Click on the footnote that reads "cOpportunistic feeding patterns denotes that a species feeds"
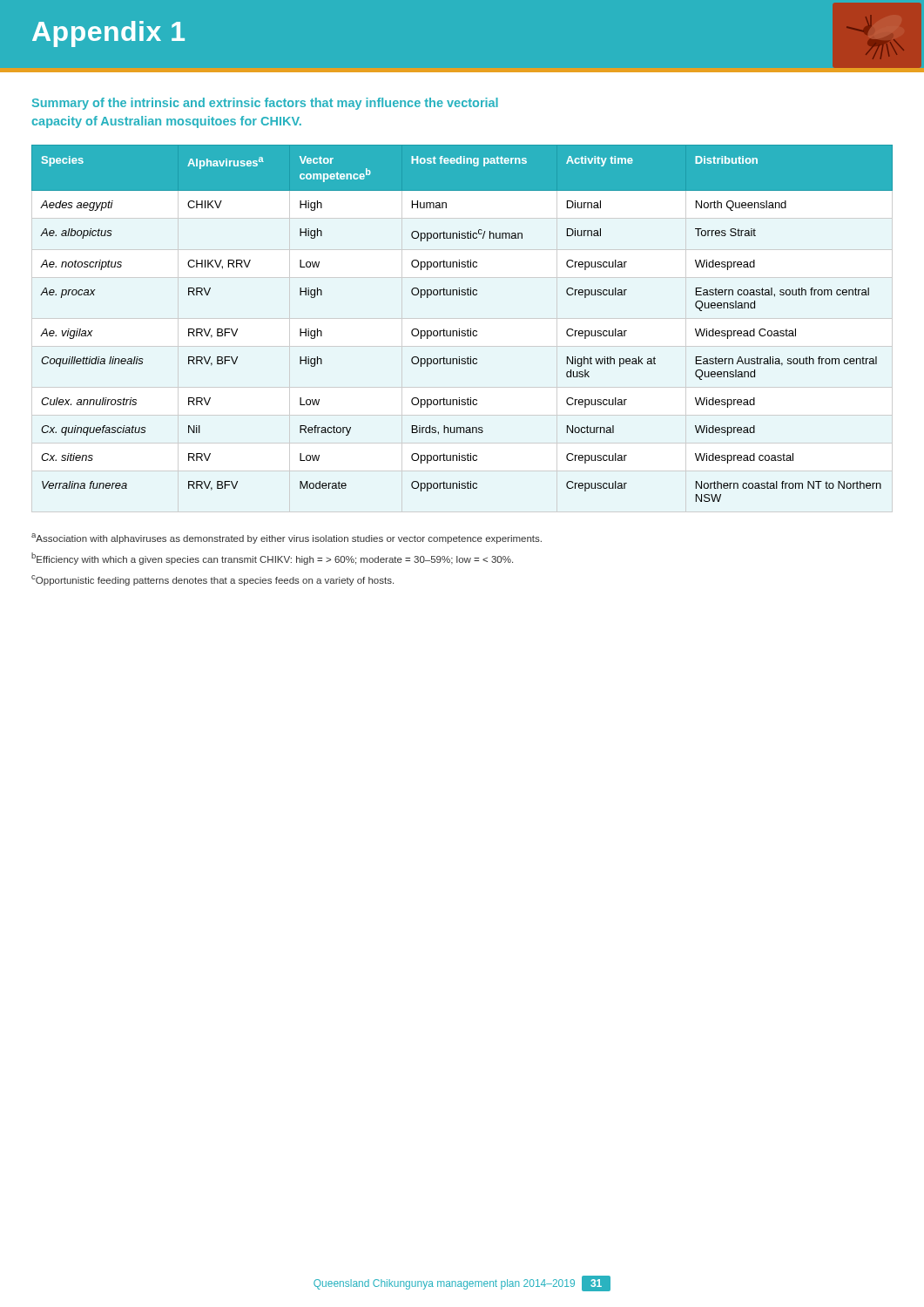The height and width of the screenshot is (1307, 924). [213, 579]
